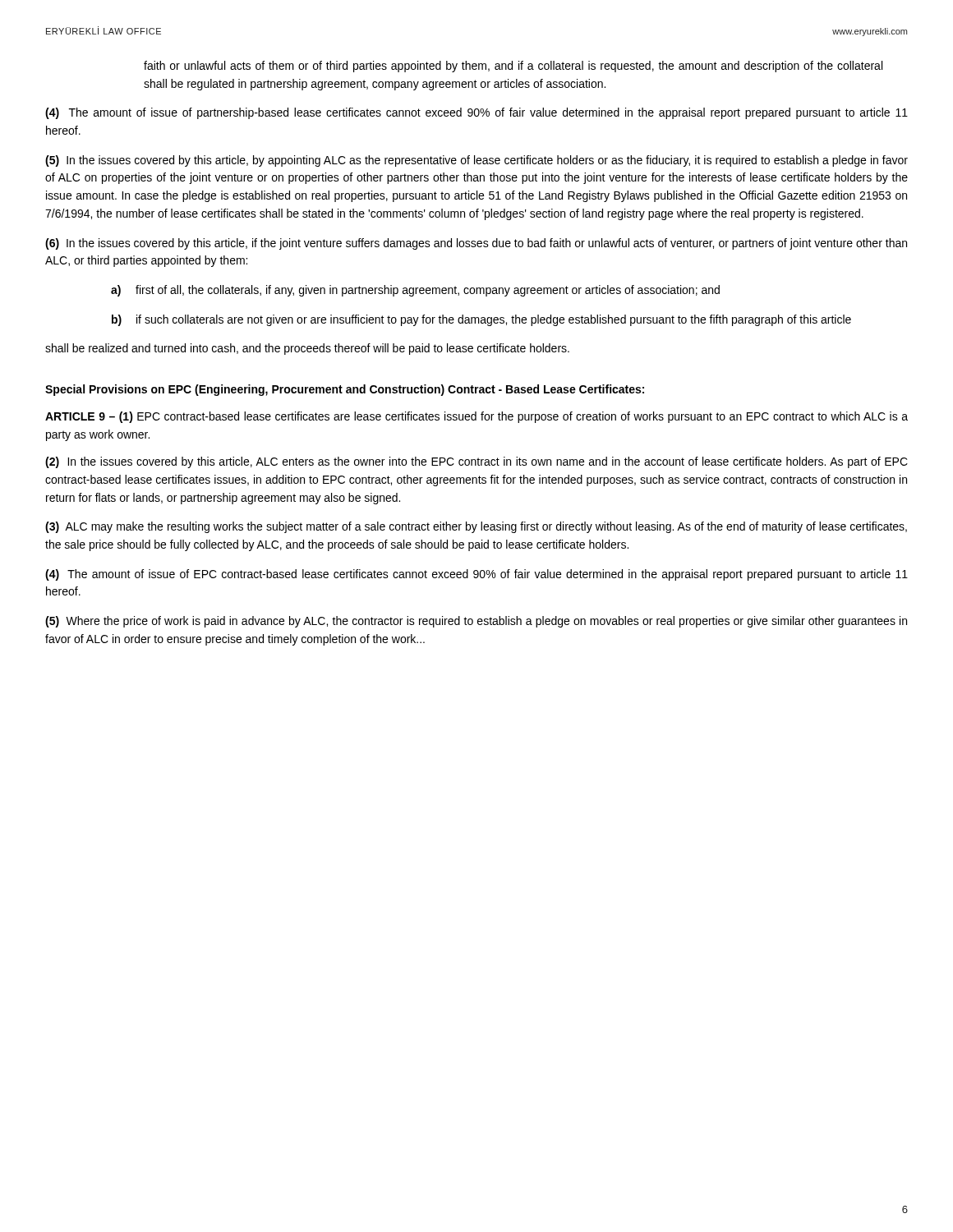Locate the passage starting "(5) Where the price of work is"
This screenshot has width=953, height=1232.
tap(476, 630)
